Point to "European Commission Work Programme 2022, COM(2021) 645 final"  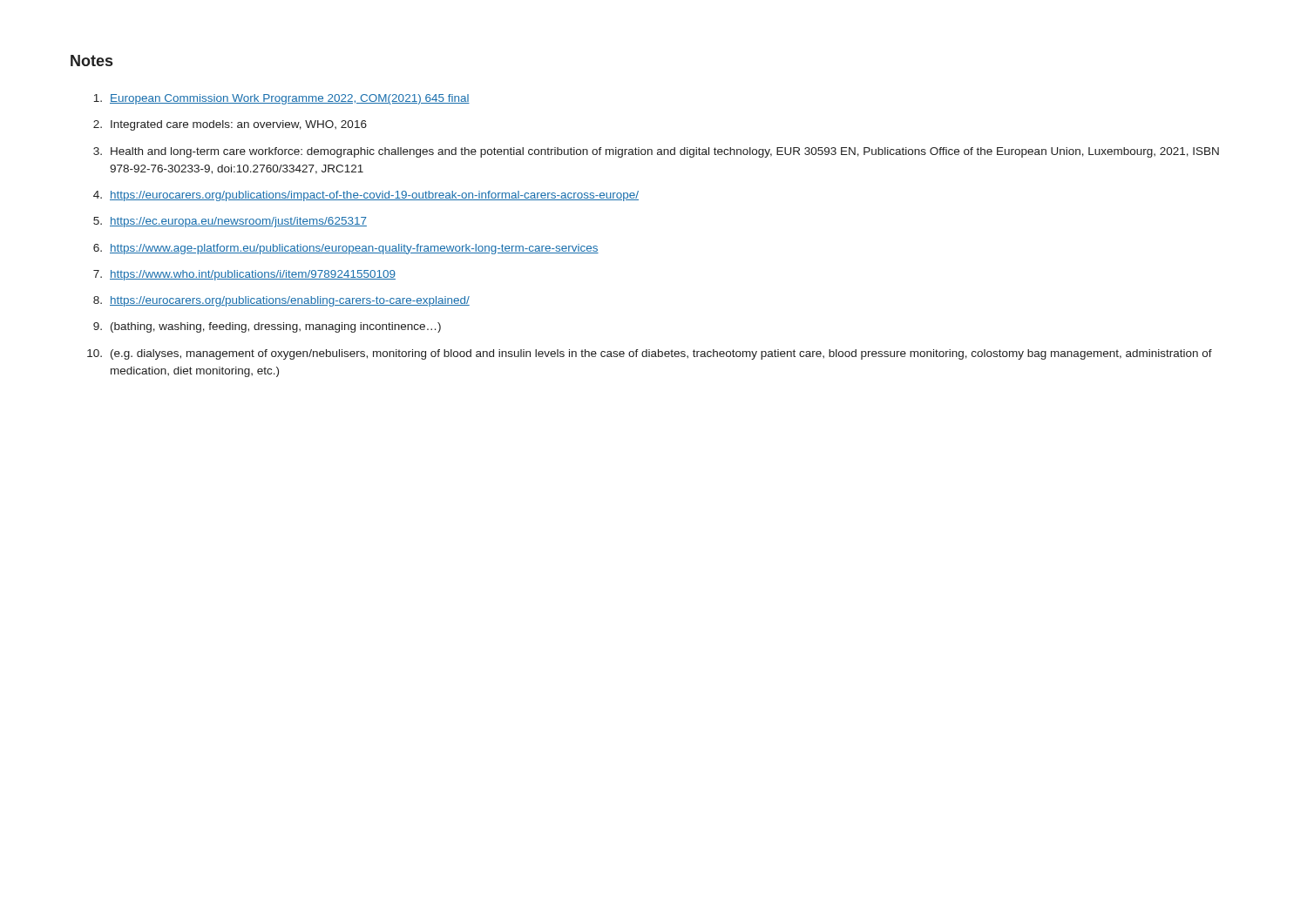tap(281, 99)
